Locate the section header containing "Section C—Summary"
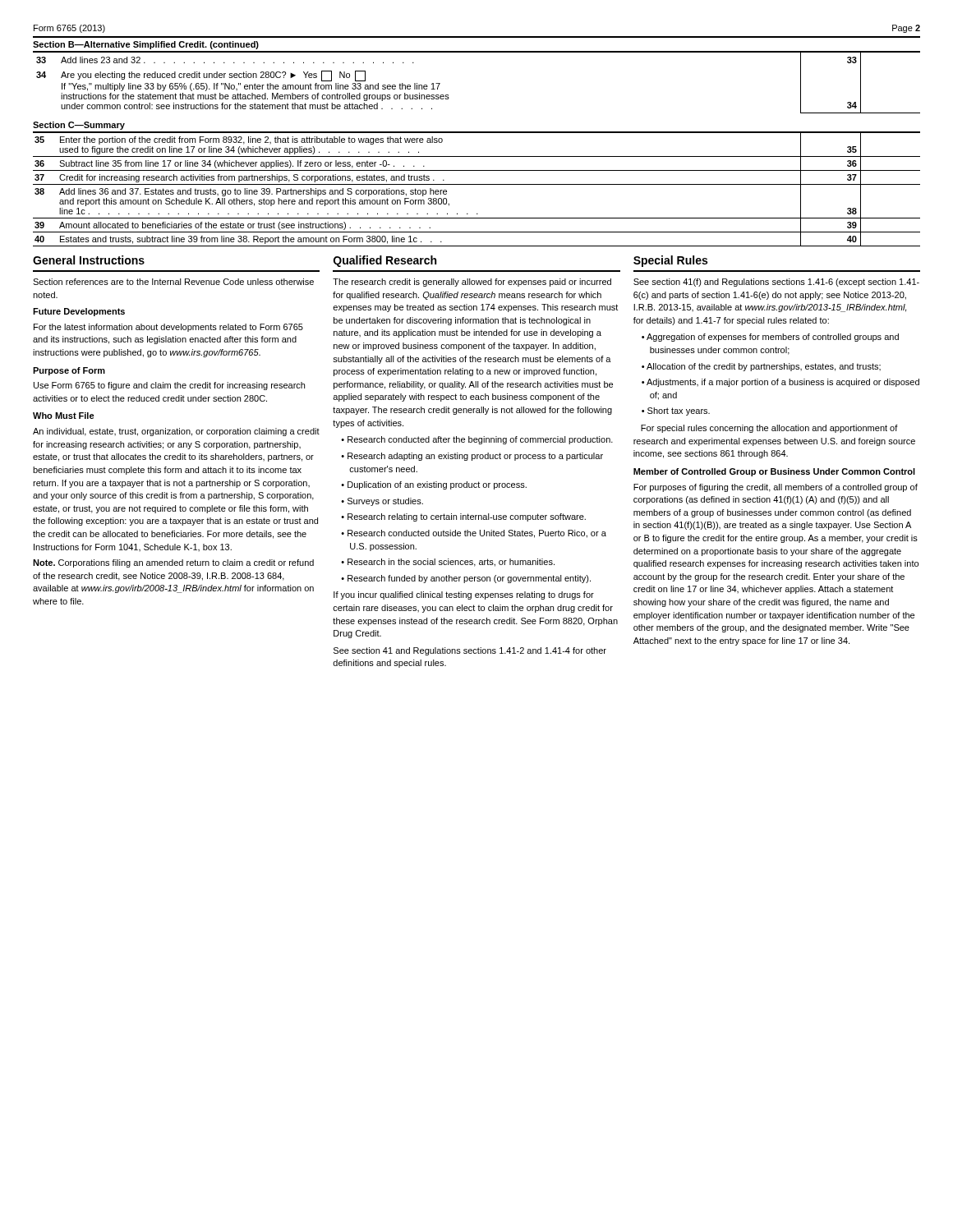This screenshot has height=1232, width=953. [79, 125]
